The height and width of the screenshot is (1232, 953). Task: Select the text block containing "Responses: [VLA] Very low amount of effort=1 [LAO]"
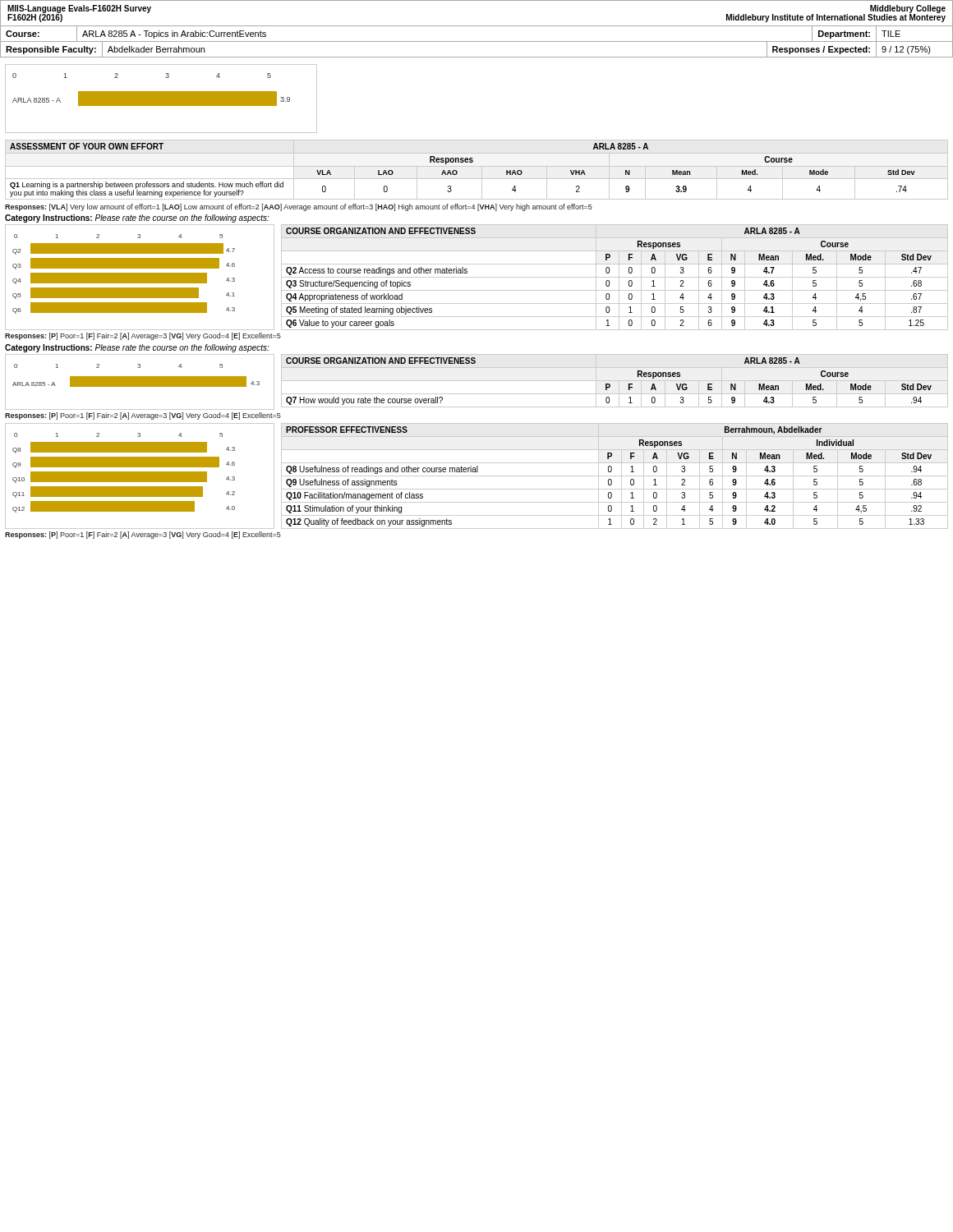point(299,207)
